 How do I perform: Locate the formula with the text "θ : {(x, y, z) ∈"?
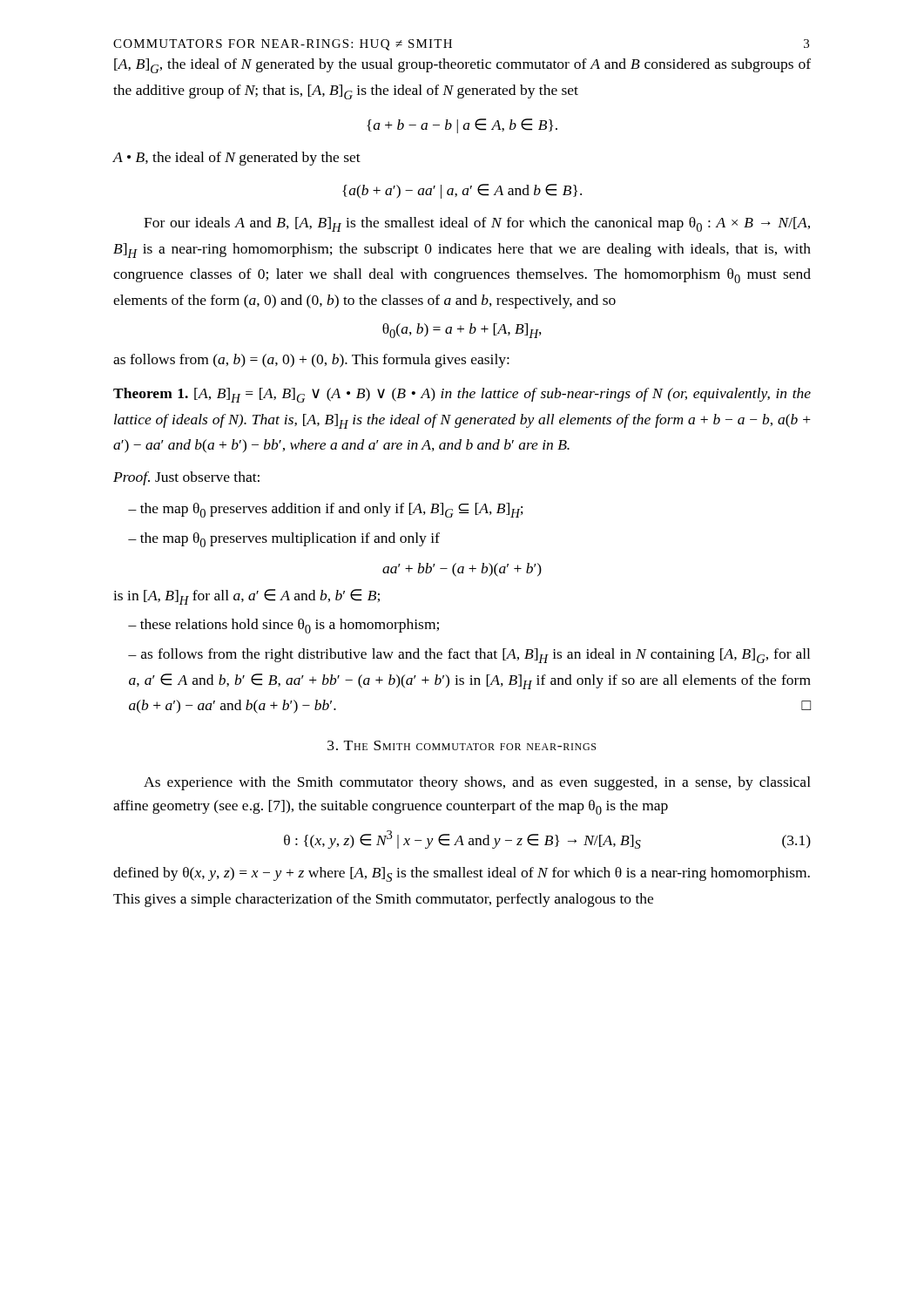462,840
